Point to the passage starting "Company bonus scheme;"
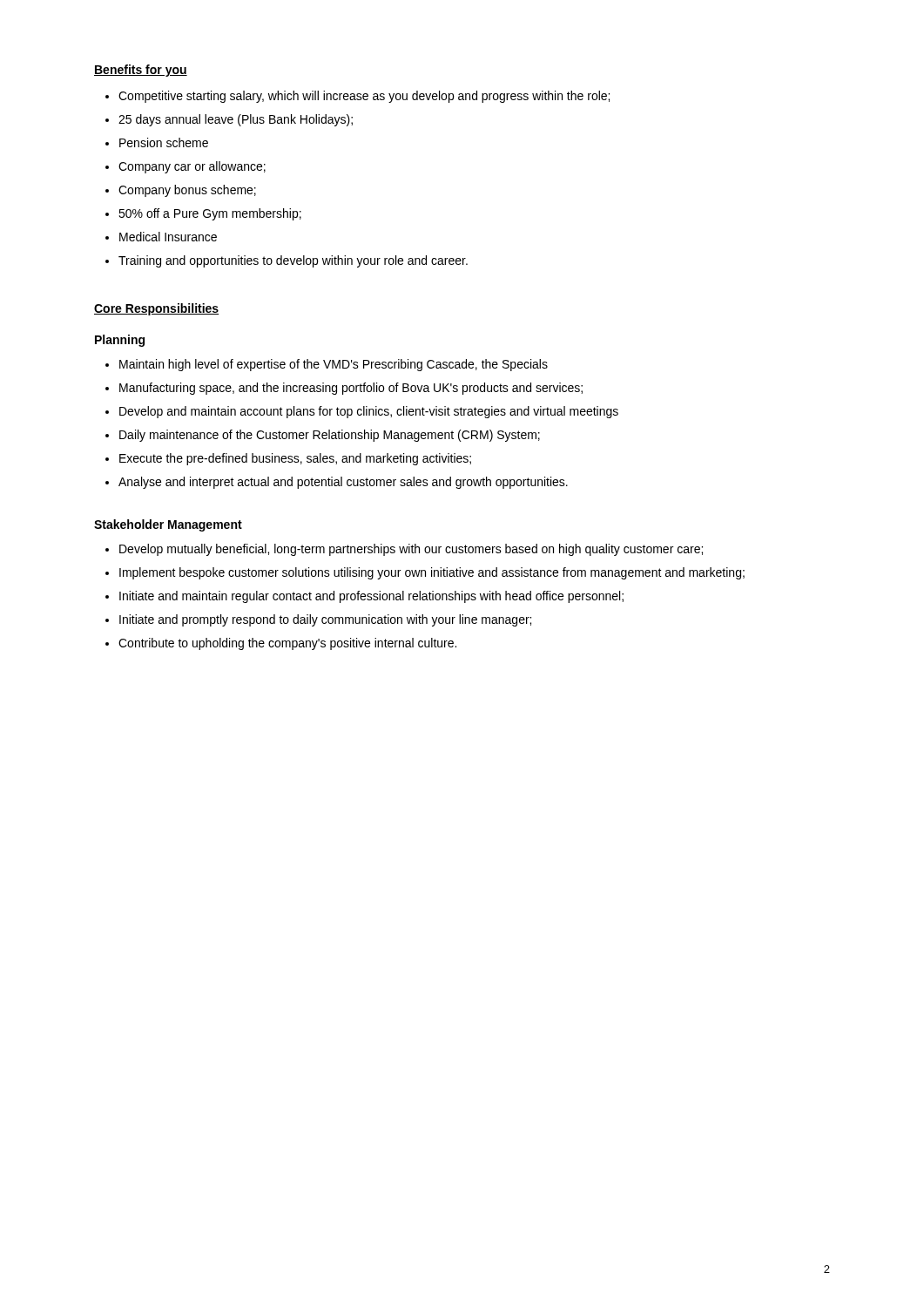Image resolution: width=924 pixels, height=1307 pixels. 188,190
